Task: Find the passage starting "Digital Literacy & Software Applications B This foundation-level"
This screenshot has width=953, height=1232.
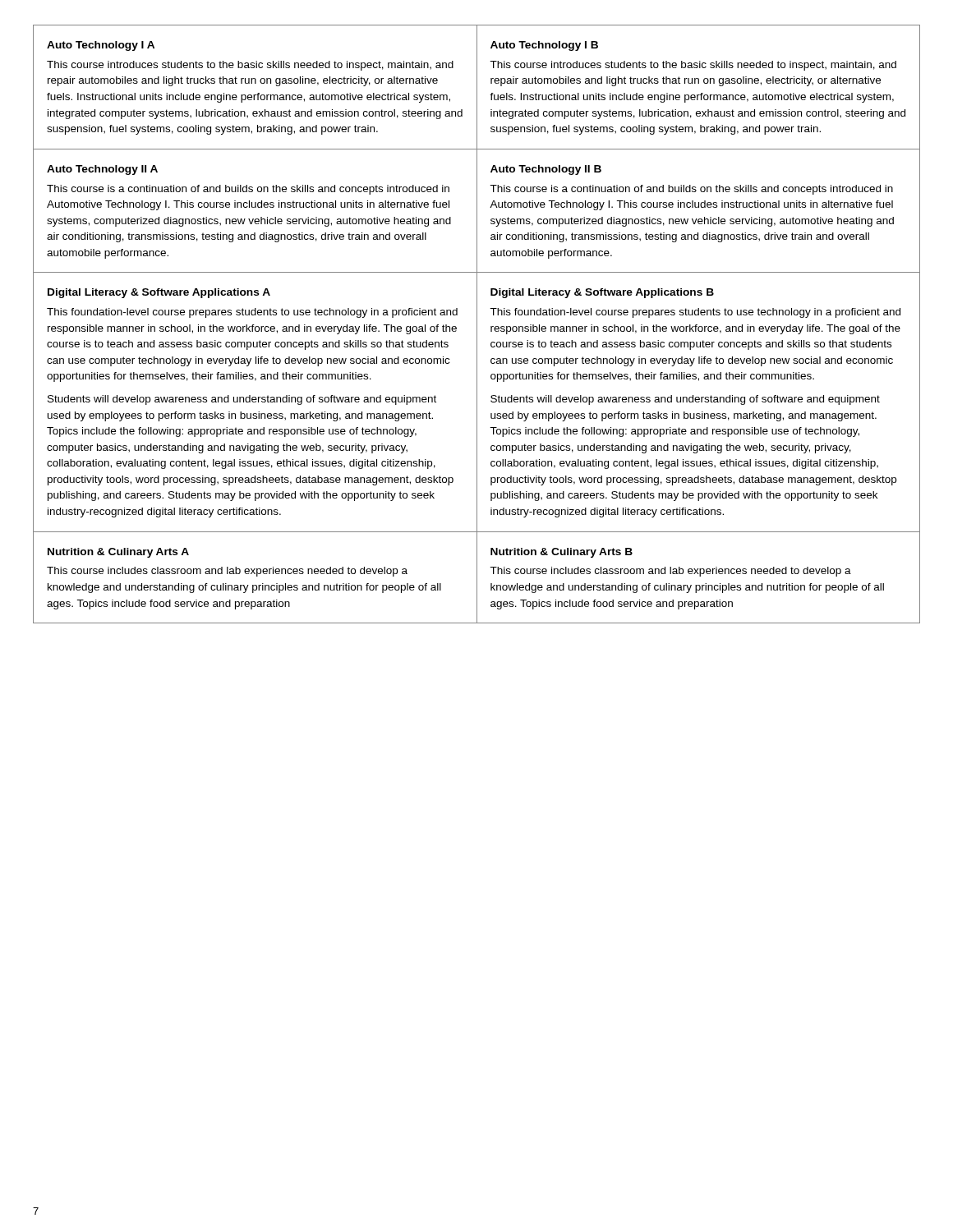Action: pos(698,402)
